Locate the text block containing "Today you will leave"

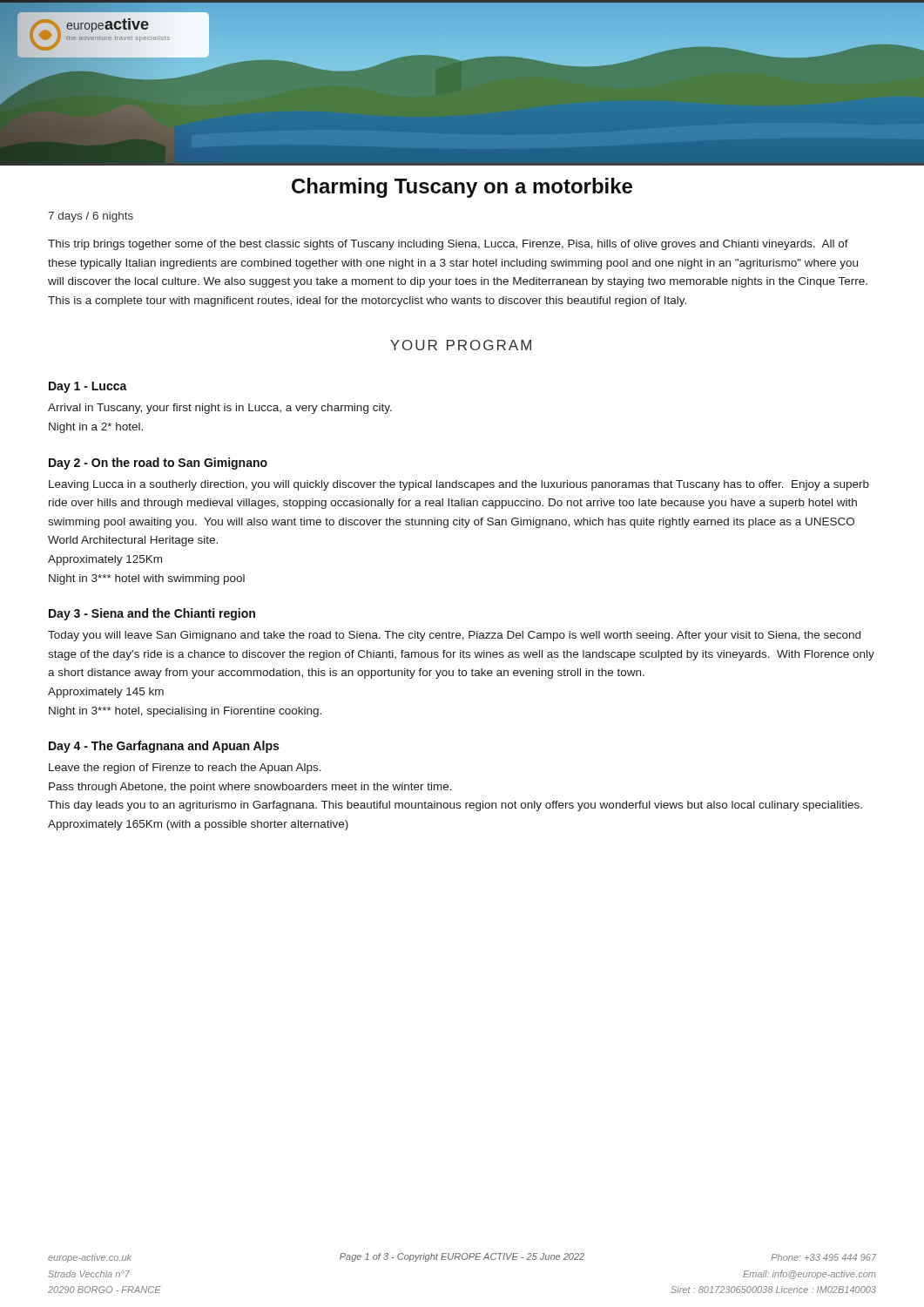pos(461,673)
